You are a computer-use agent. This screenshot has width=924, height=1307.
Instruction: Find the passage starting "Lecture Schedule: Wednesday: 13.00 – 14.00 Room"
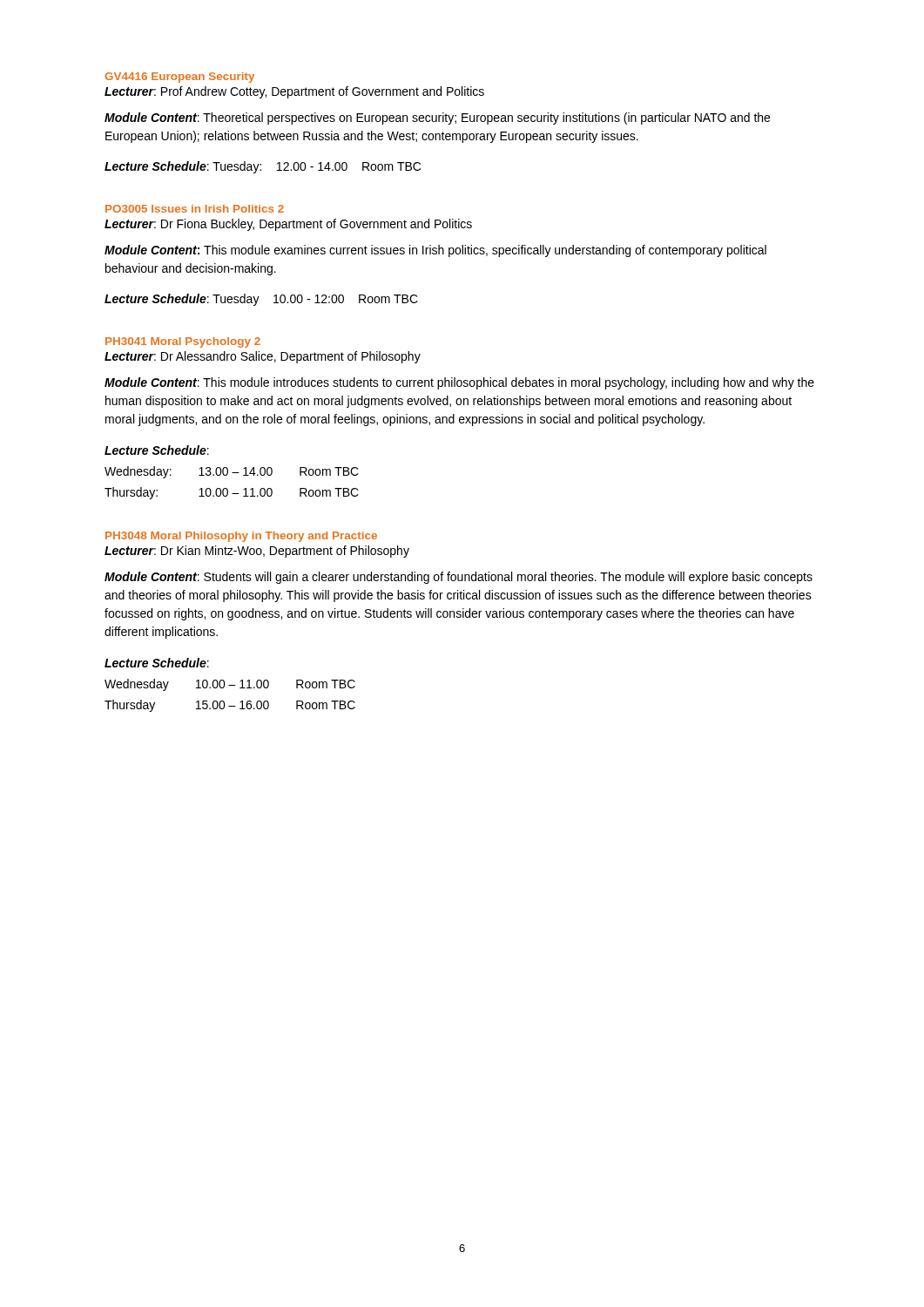[245, 473]
